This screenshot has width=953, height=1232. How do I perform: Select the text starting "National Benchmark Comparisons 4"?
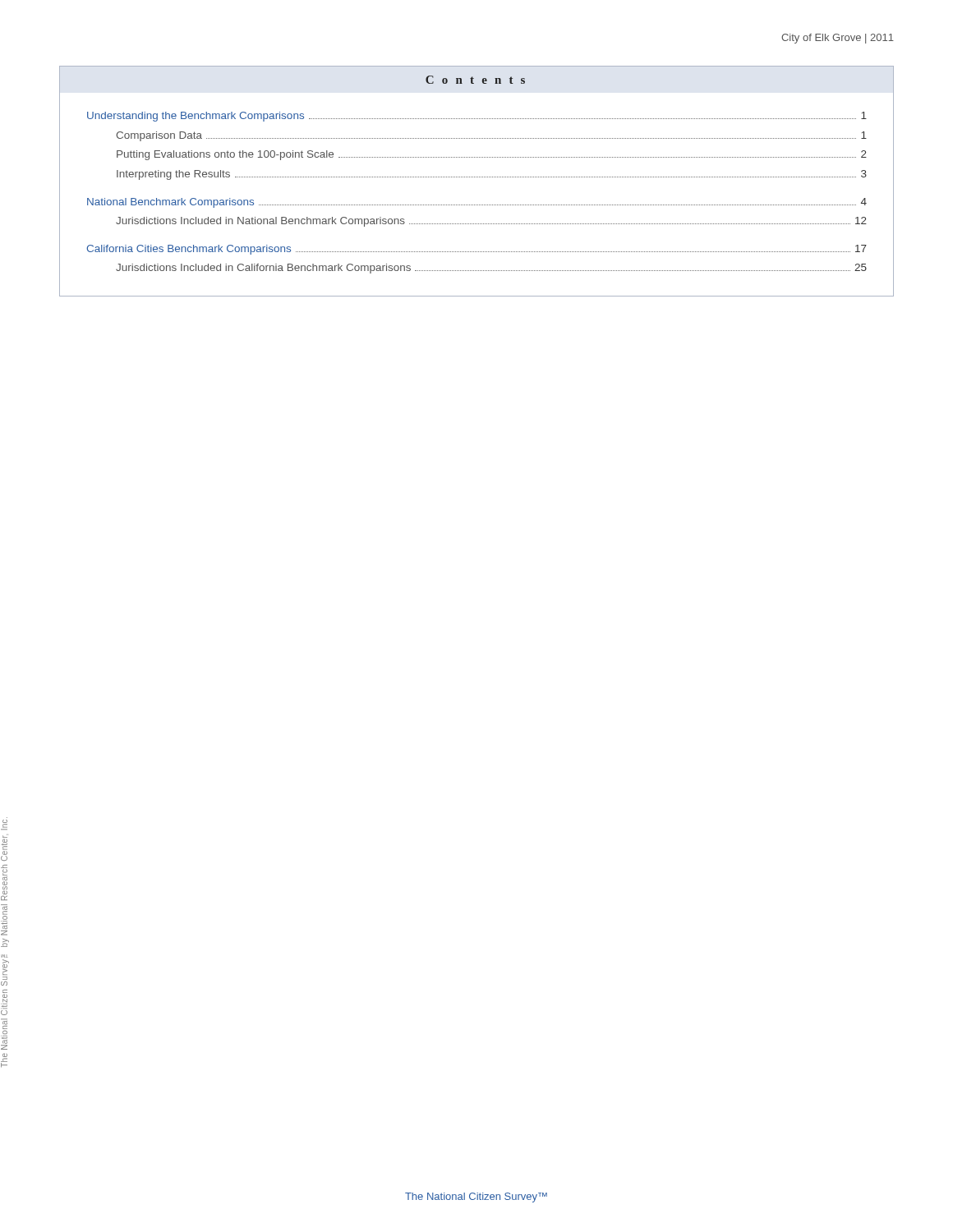(476, 201)
